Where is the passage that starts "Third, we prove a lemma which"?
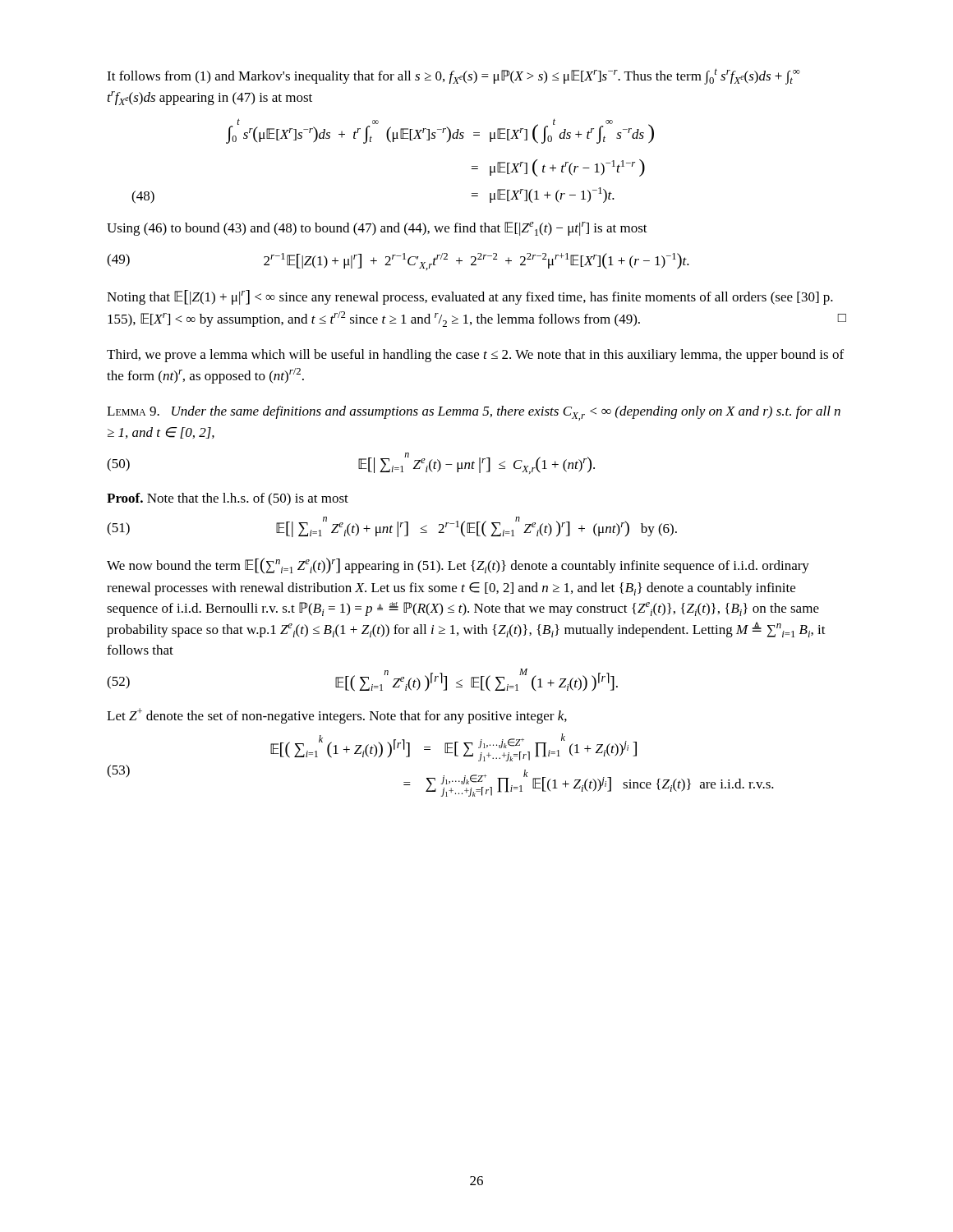 [x=475, y=365]
